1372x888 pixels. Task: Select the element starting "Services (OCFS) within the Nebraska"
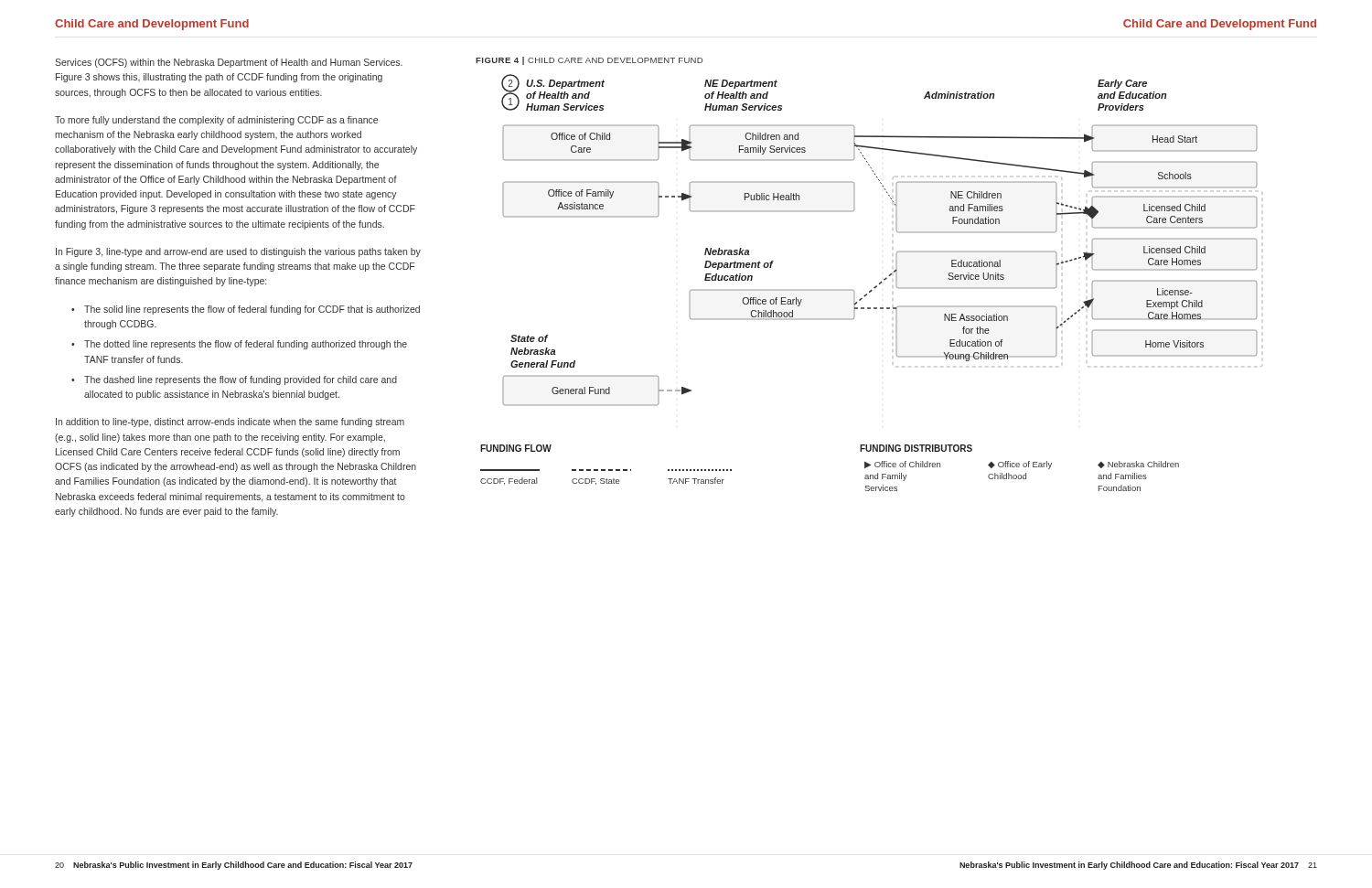238,77
